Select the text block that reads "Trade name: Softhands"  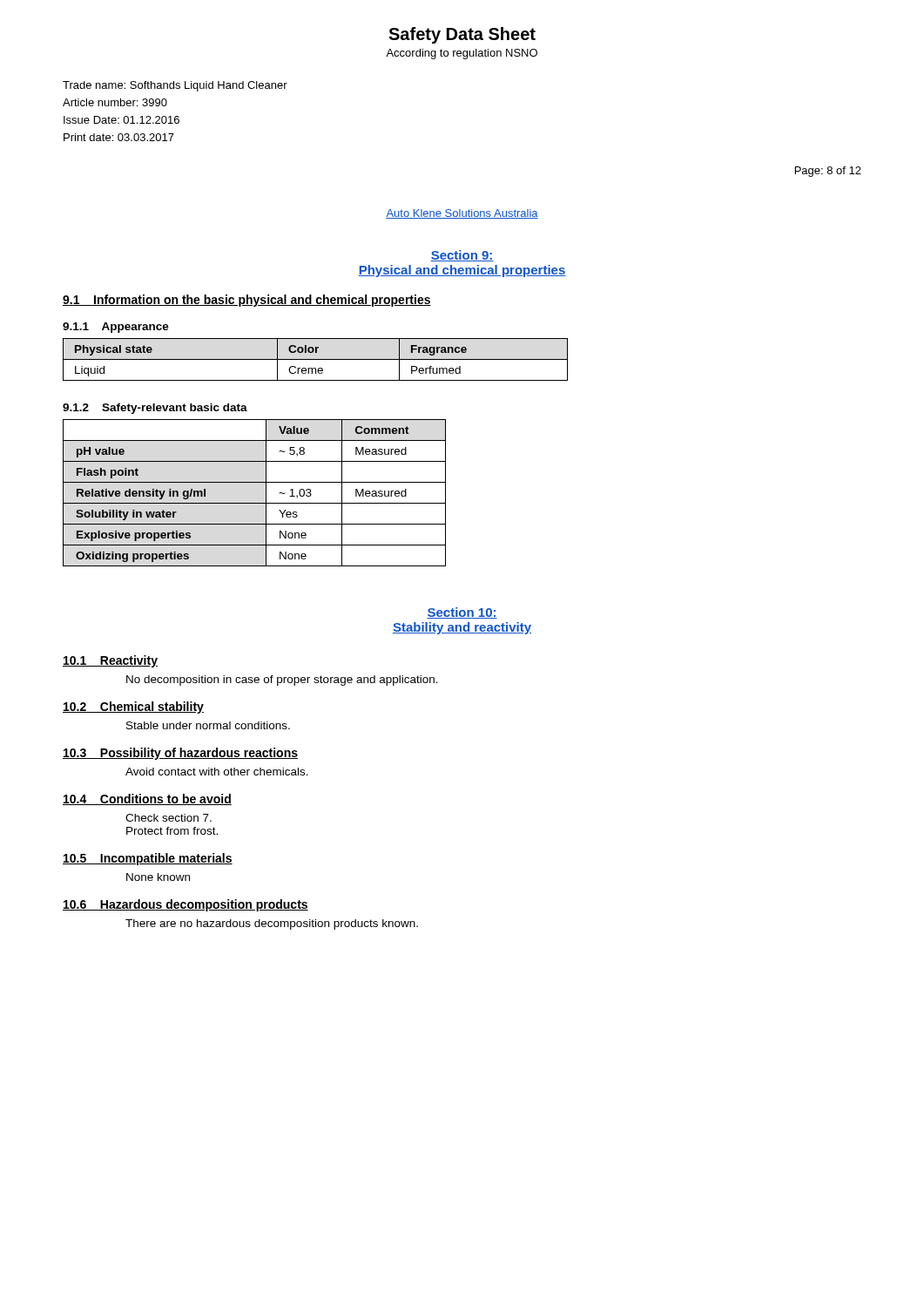click(x=175, y=111)
